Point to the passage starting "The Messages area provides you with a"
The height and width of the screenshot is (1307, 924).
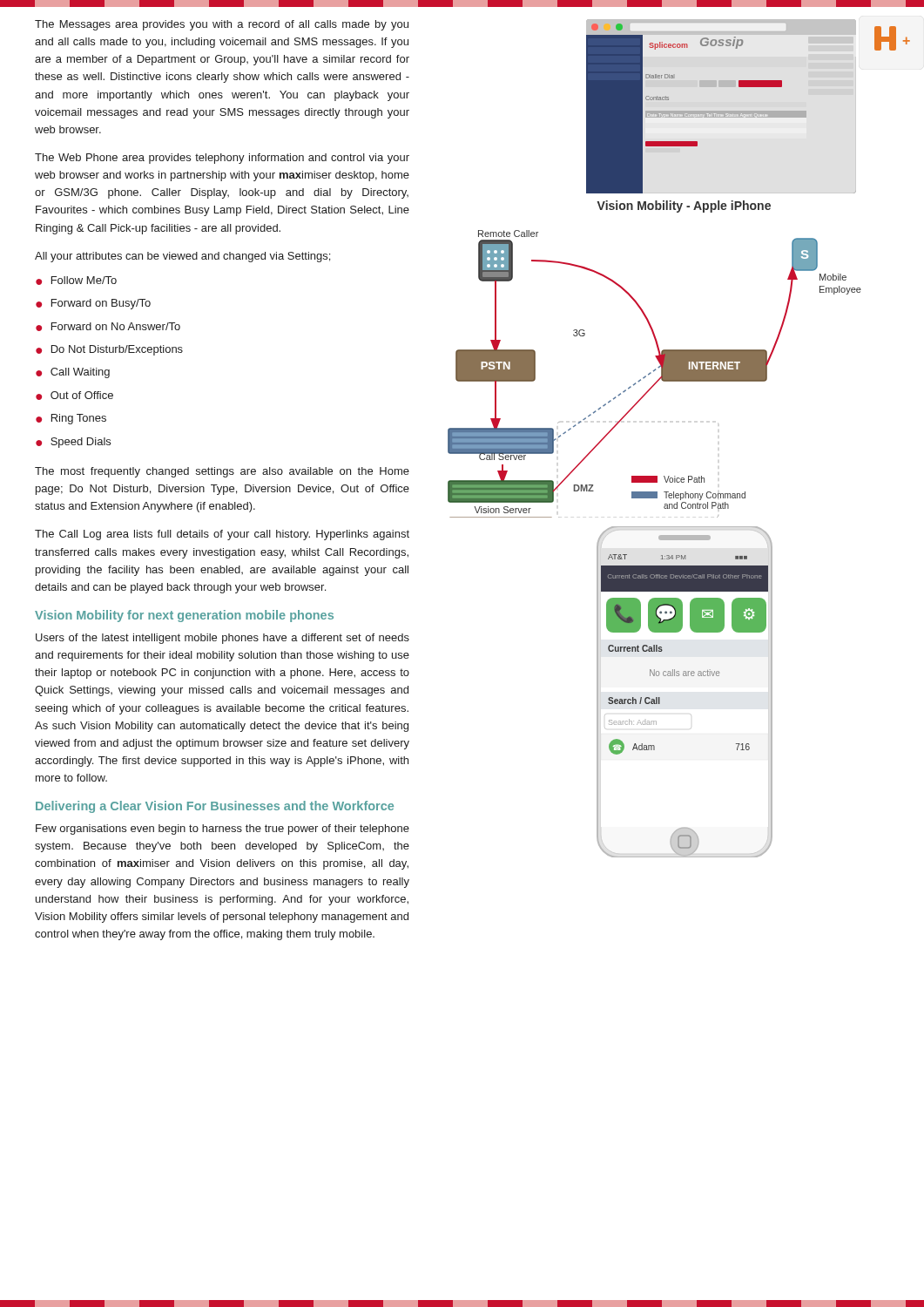(x=222, y=77)
